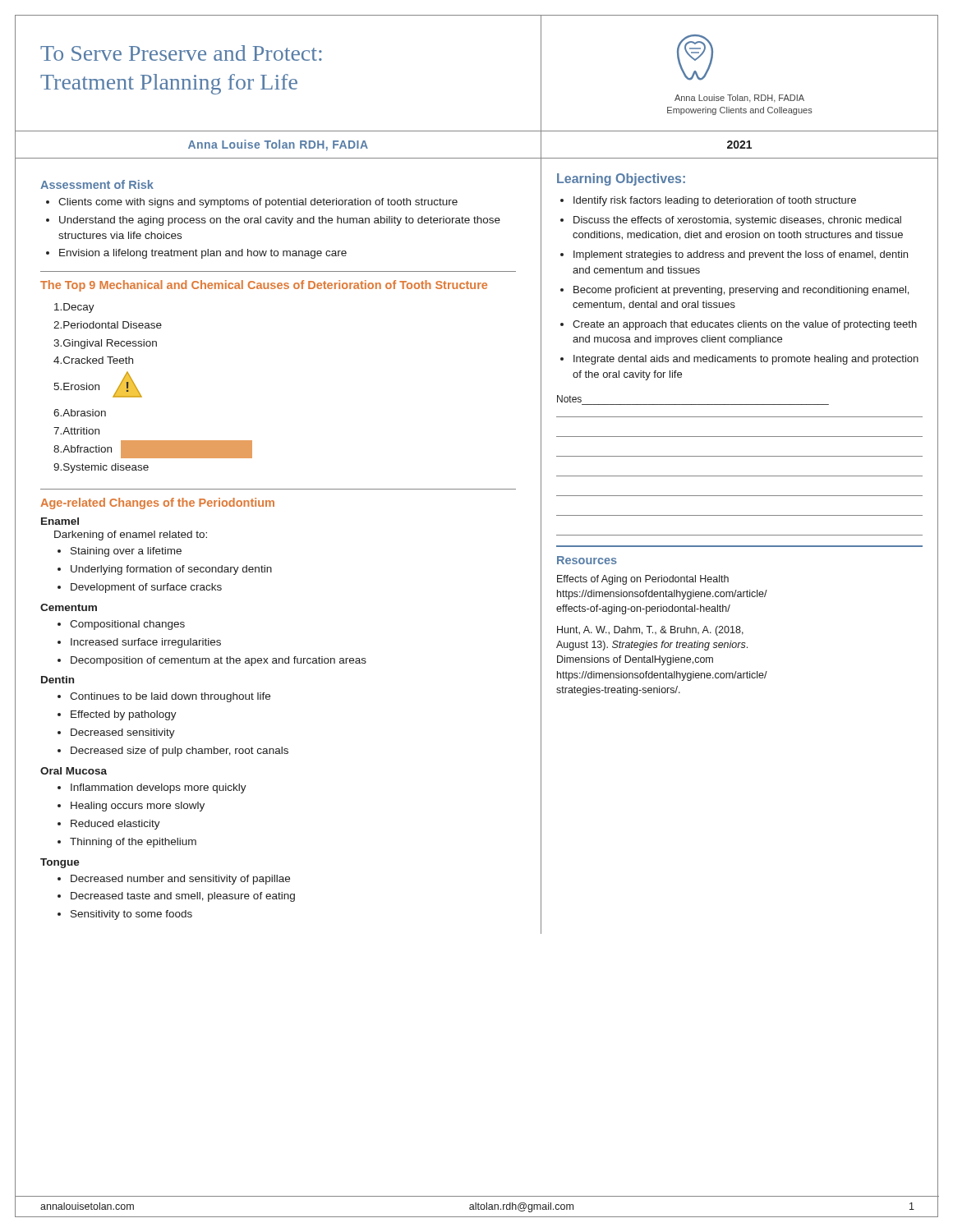The width and height of the screenshot is (953, 1232).
Task: Find the list item that says "Discuss the effects of xerostomia, systemic"
Action: pyautogui.click(x=738, y=227)
